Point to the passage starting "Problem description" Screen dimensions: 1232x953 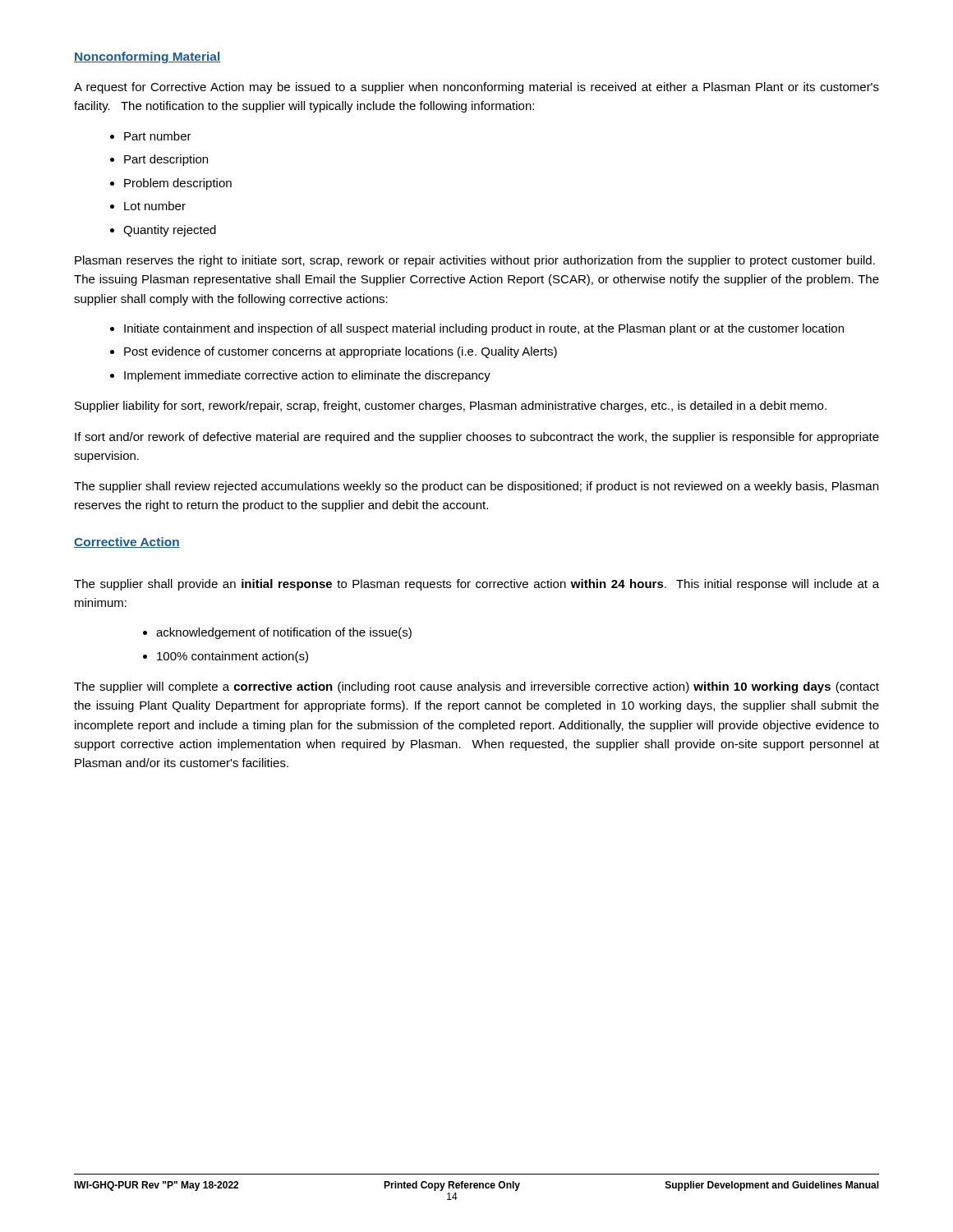pos(178,182)
